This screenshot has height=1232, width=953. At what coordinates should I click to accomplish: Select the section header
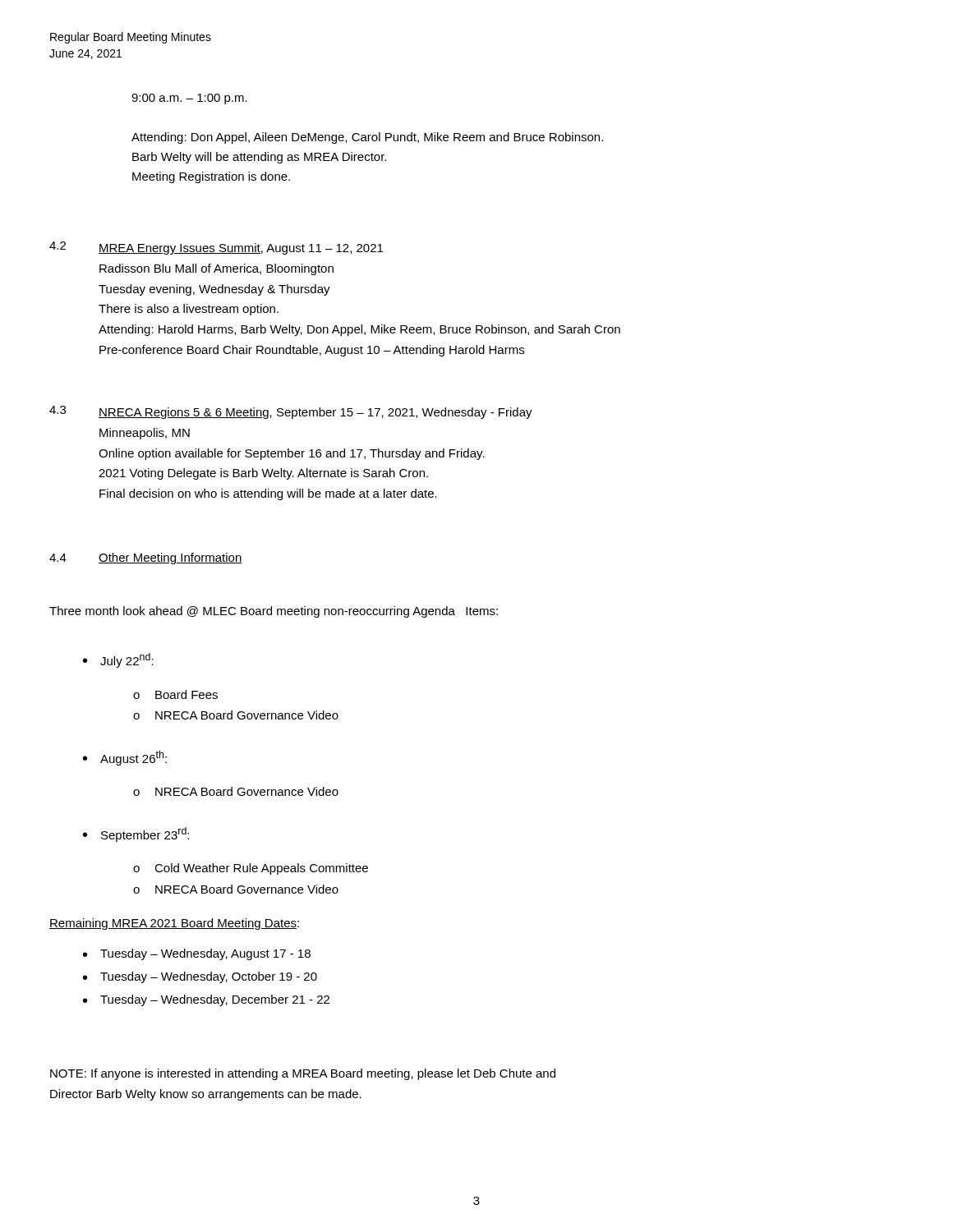point(476,557)
